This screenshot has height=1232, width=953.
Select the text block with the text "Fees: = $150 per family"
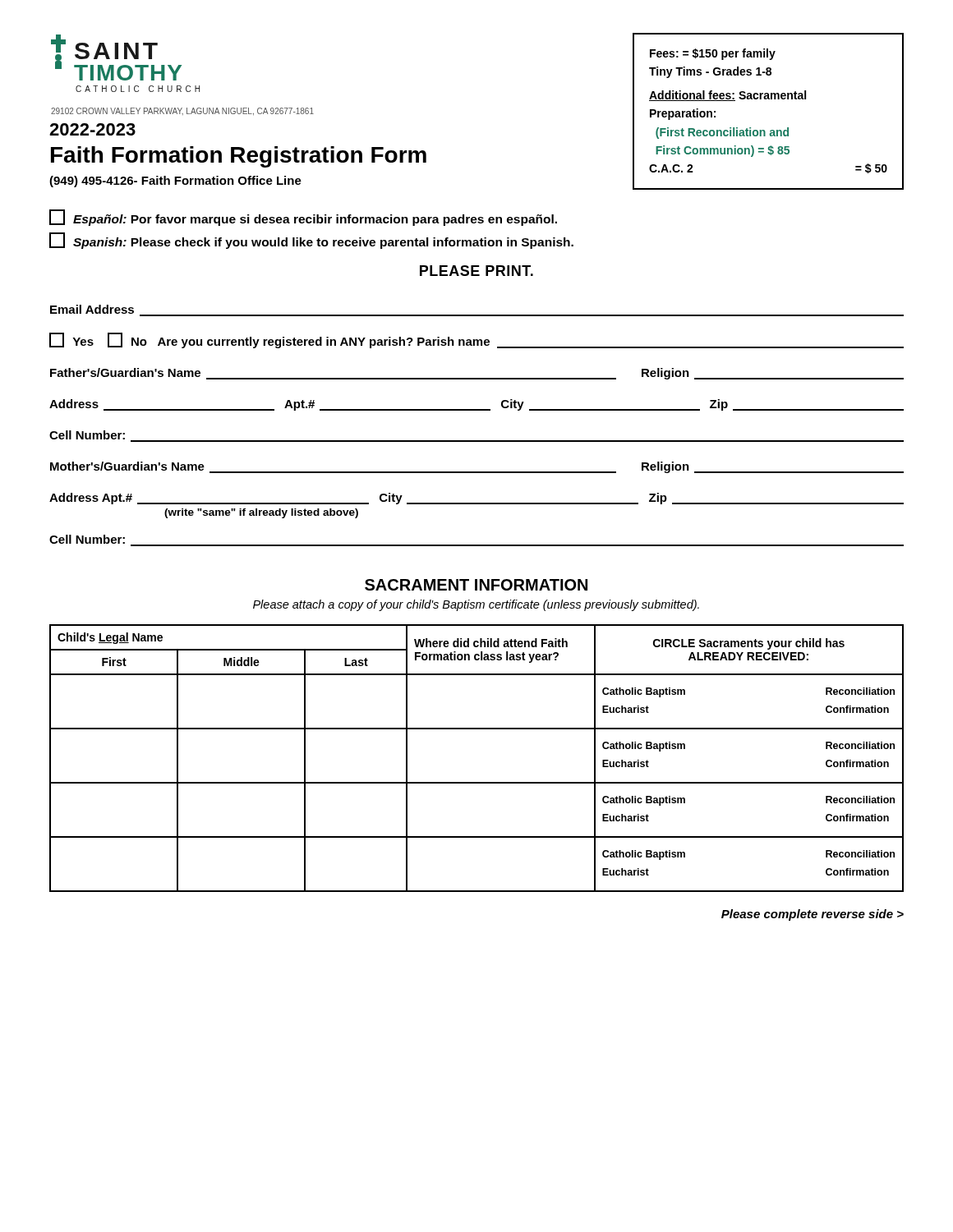713,54
